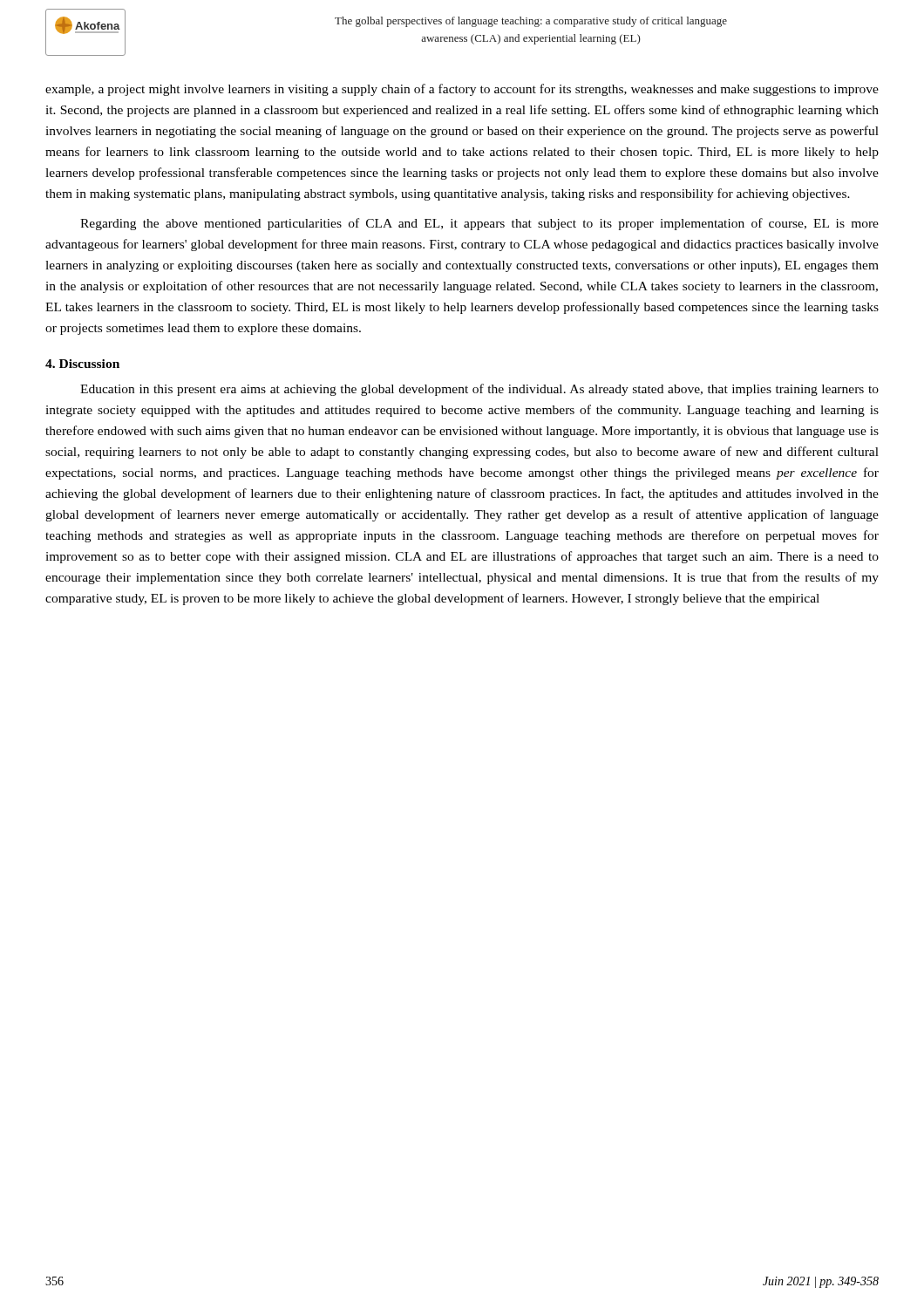
Task: Find the logo
Action: (85, 32)
